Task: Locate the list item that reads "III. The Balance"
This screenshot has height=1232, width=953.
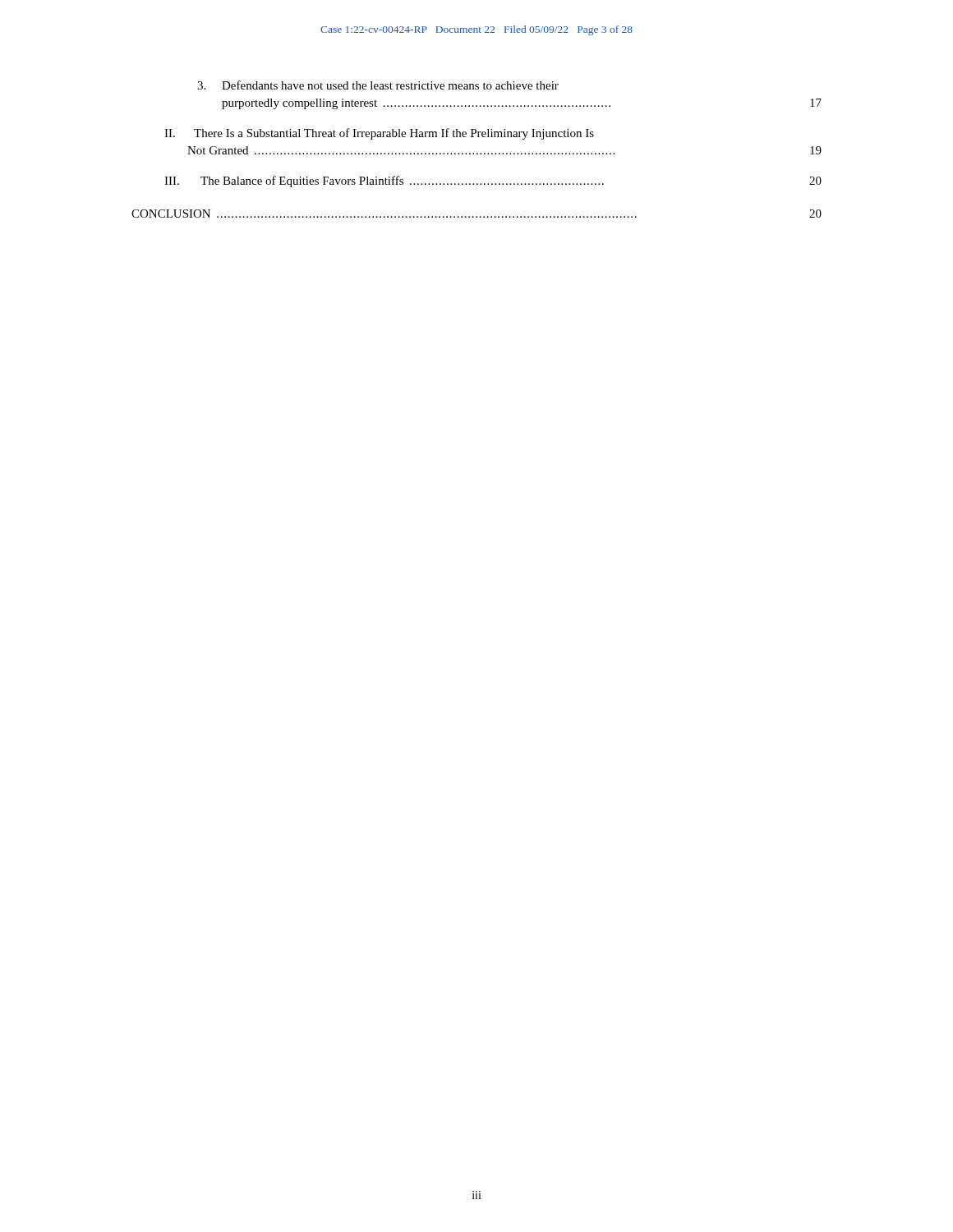Action: point(493,181)
